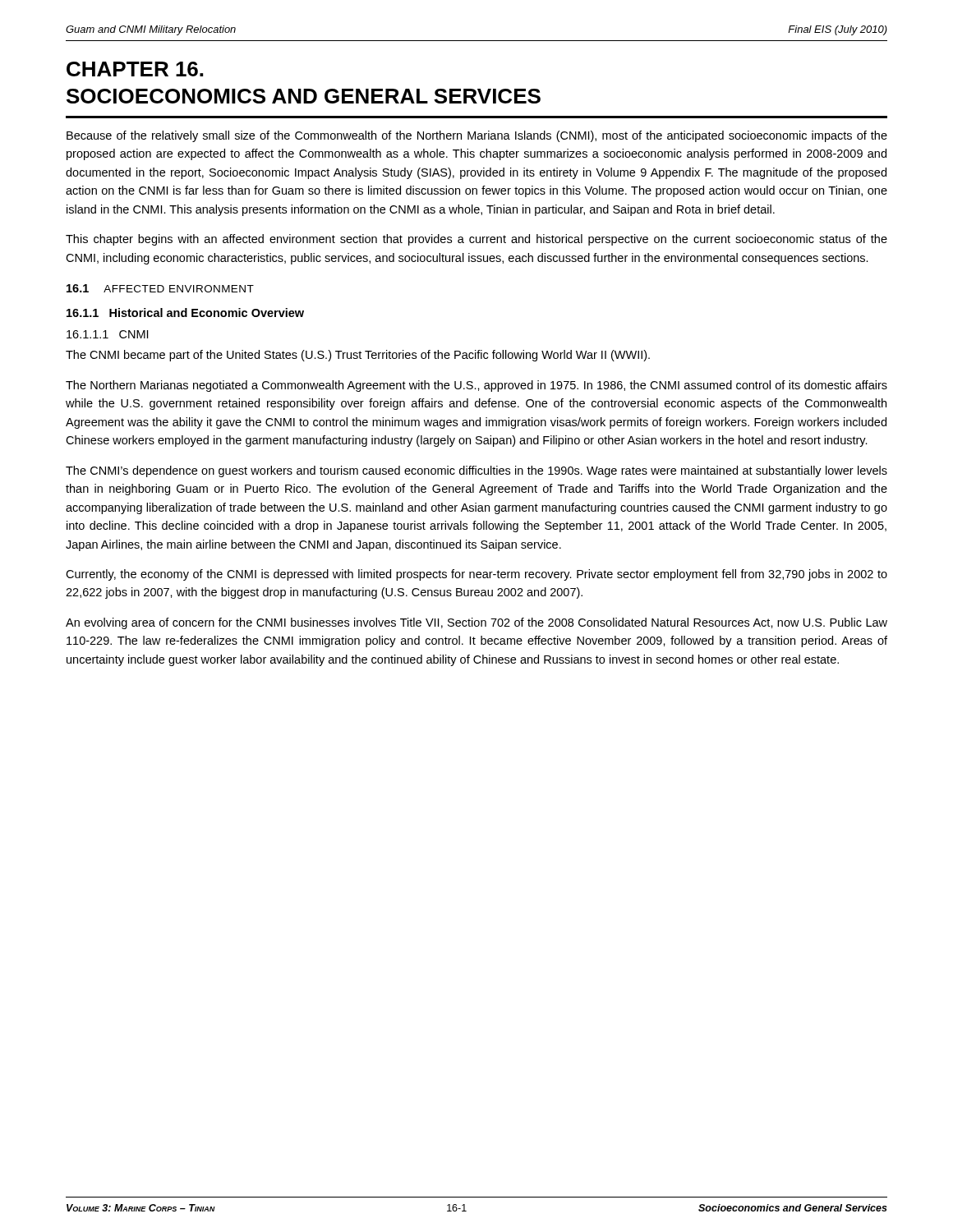Image resolution: width=953 pixels, height=1232 pixels.
Task: Locate the block of text that opens with "An evolving area of"
Action: pos(476,641)
